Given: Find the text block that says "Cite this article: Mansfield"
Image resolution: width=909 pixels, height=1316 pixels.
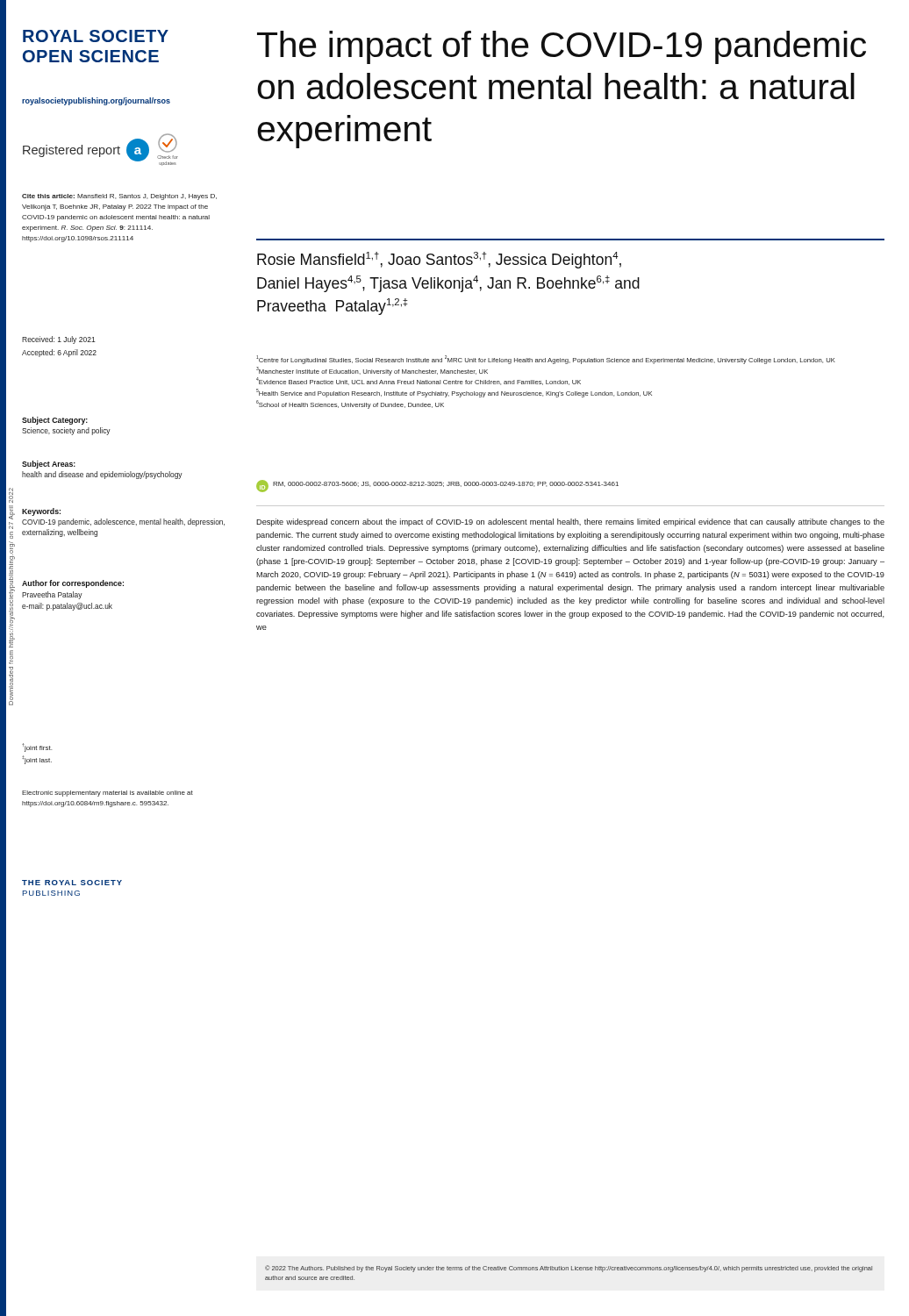Looking at the screenshot, I should coord(120,217).
